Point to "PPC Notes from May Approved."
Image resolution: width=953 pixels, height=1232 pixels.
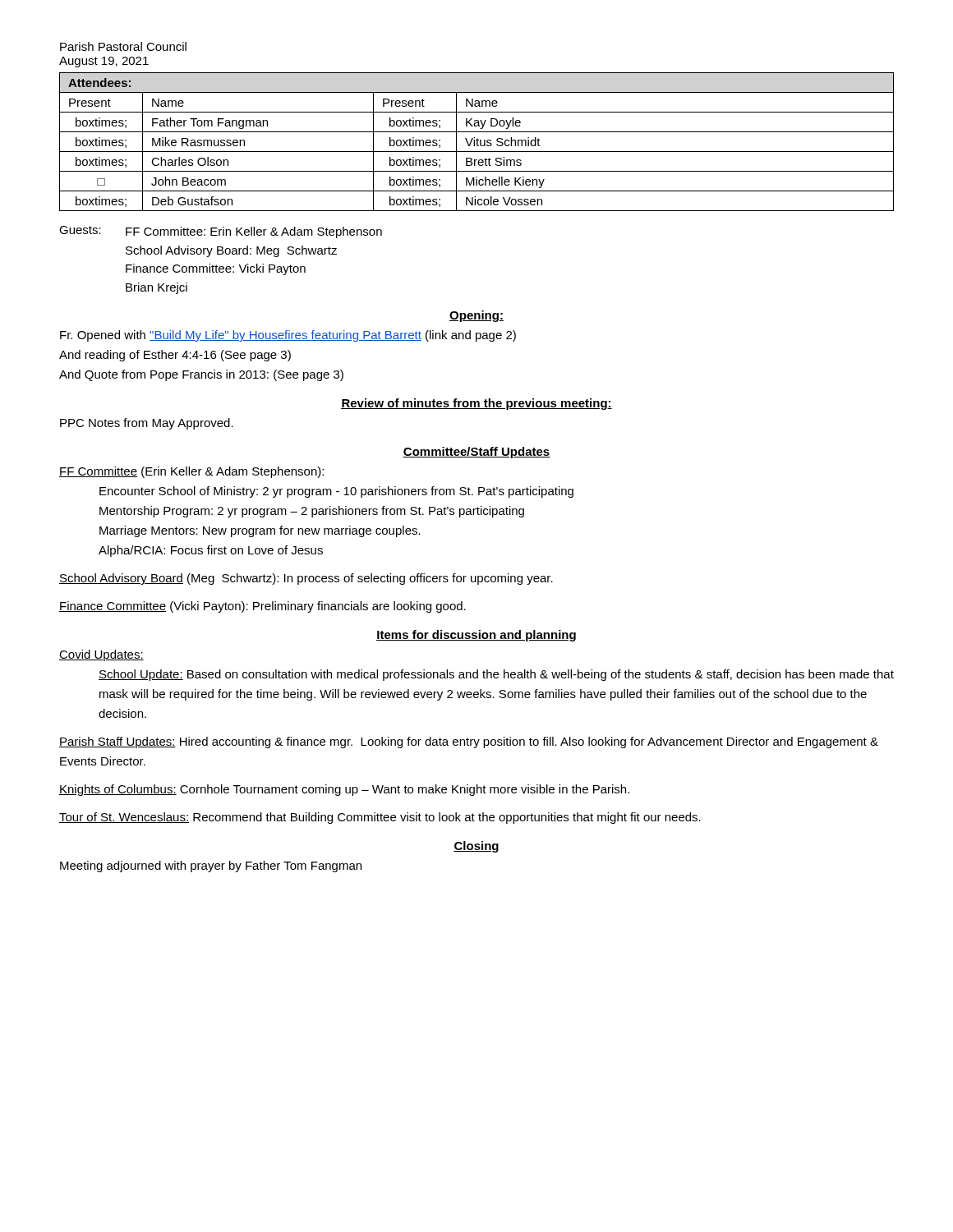tap(146, 423)
